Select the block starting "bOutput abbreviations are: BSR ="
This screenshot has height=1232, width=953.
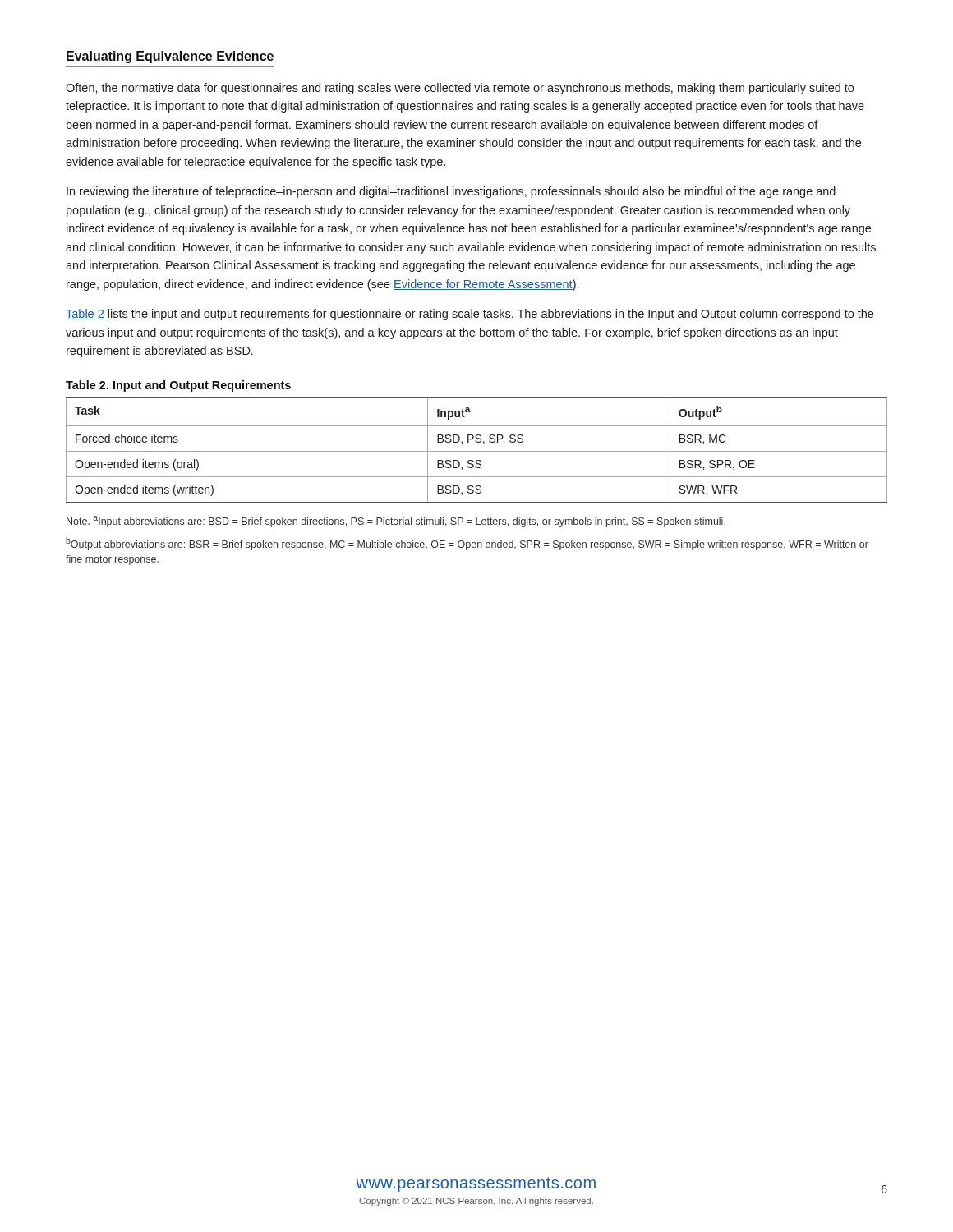(467, 550)
